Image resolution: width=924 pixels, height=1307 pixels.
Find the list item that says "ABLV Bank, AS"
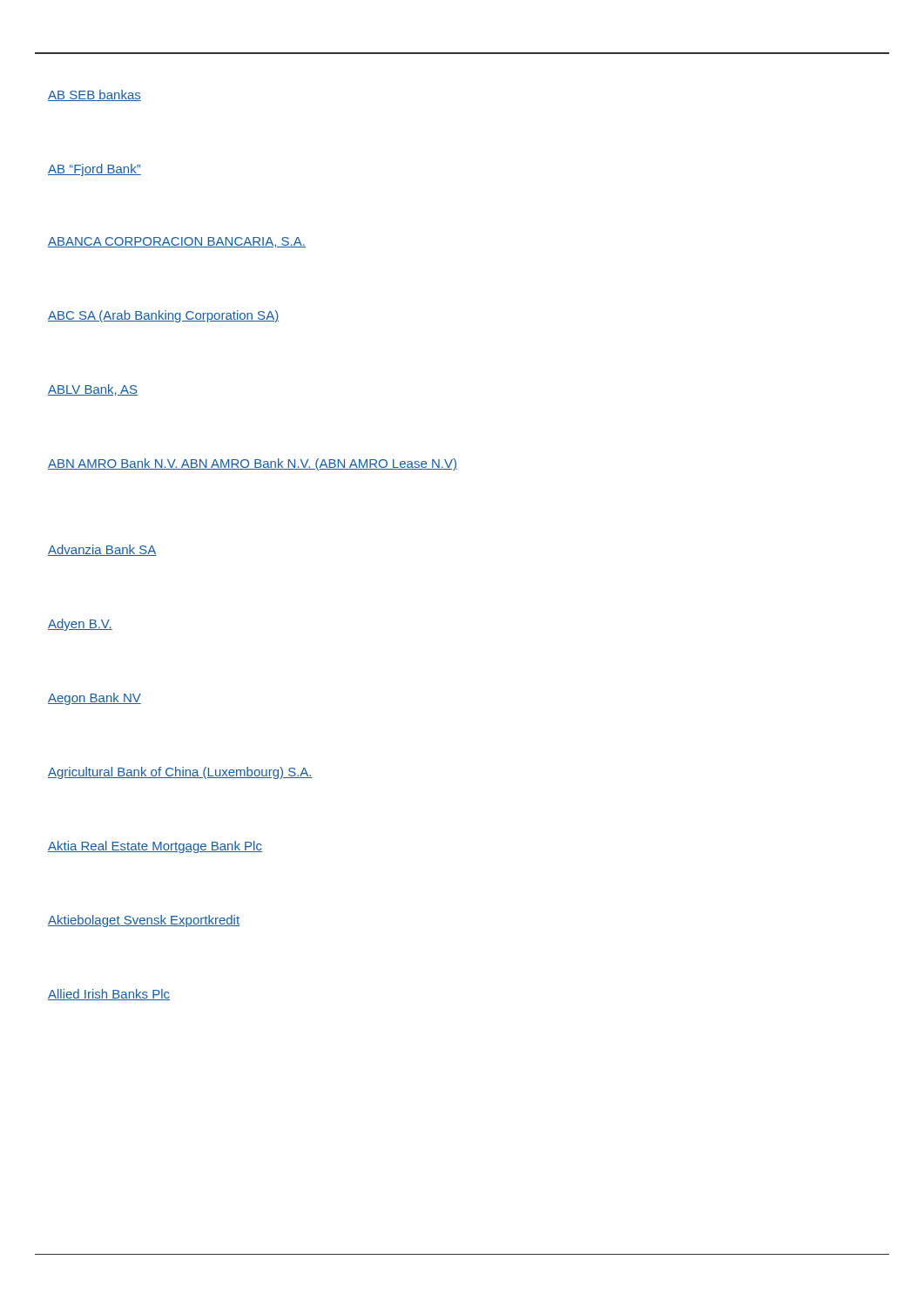pos(93,389)
